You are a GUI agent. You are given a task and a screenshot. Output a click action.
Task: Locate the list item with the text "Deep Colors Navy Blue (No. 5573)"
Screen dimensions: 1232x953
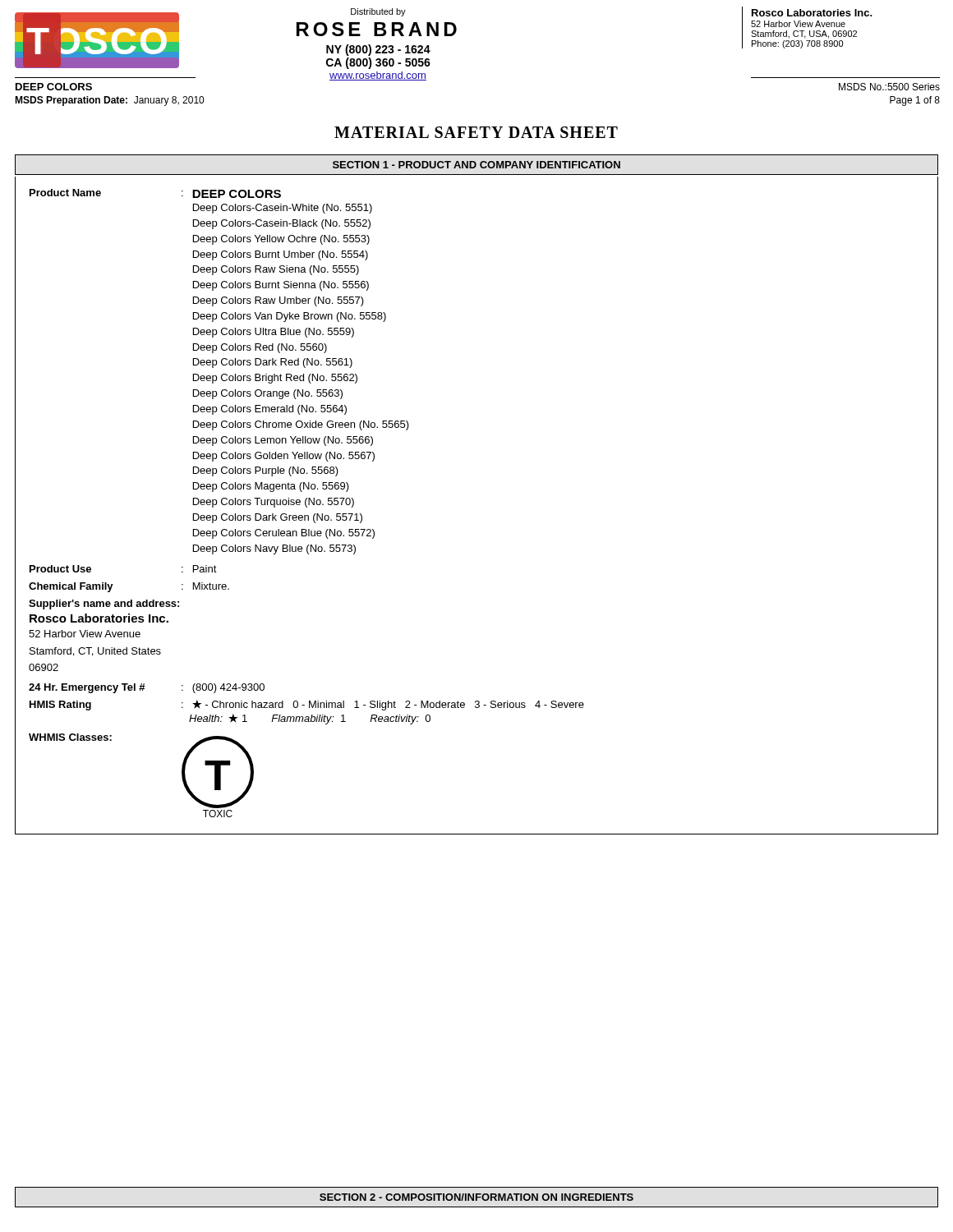pyautogui.click(x=274, y=548)
